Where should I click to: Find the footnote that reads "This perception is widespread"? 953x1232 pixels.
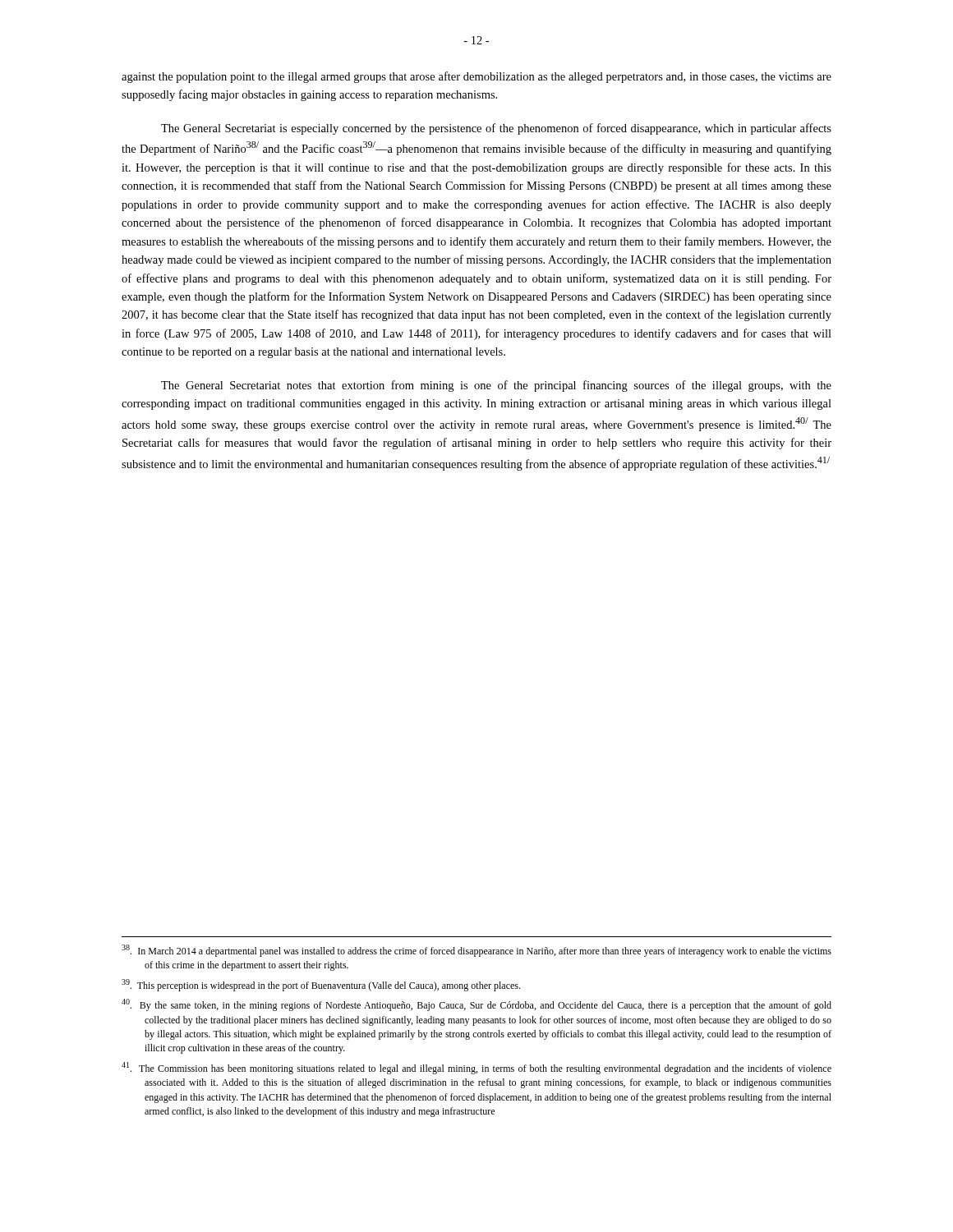coord(321,984)
